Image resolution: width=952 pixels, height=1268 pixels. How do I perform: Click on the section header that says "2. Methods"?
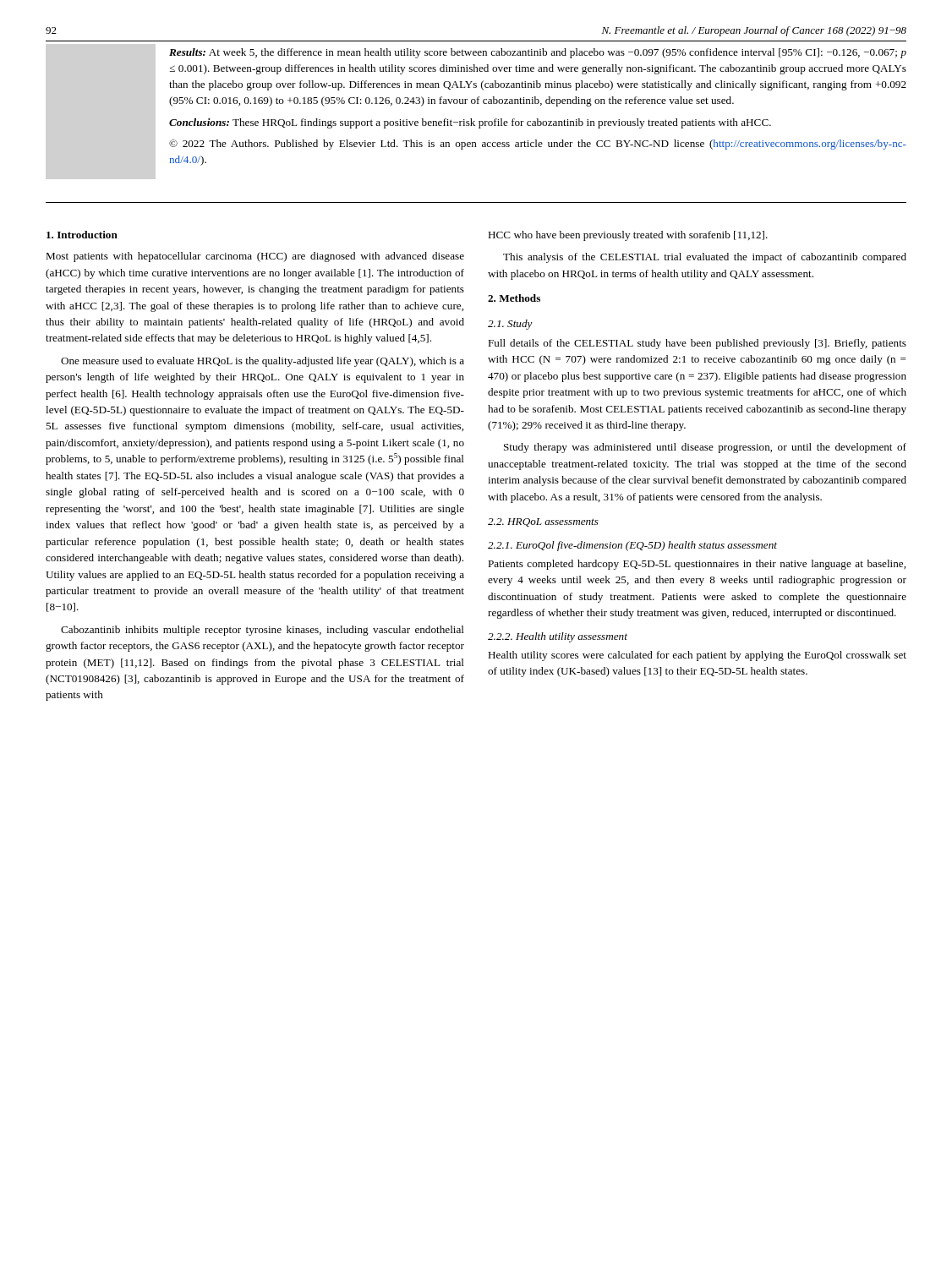click(x=514, y=298)
